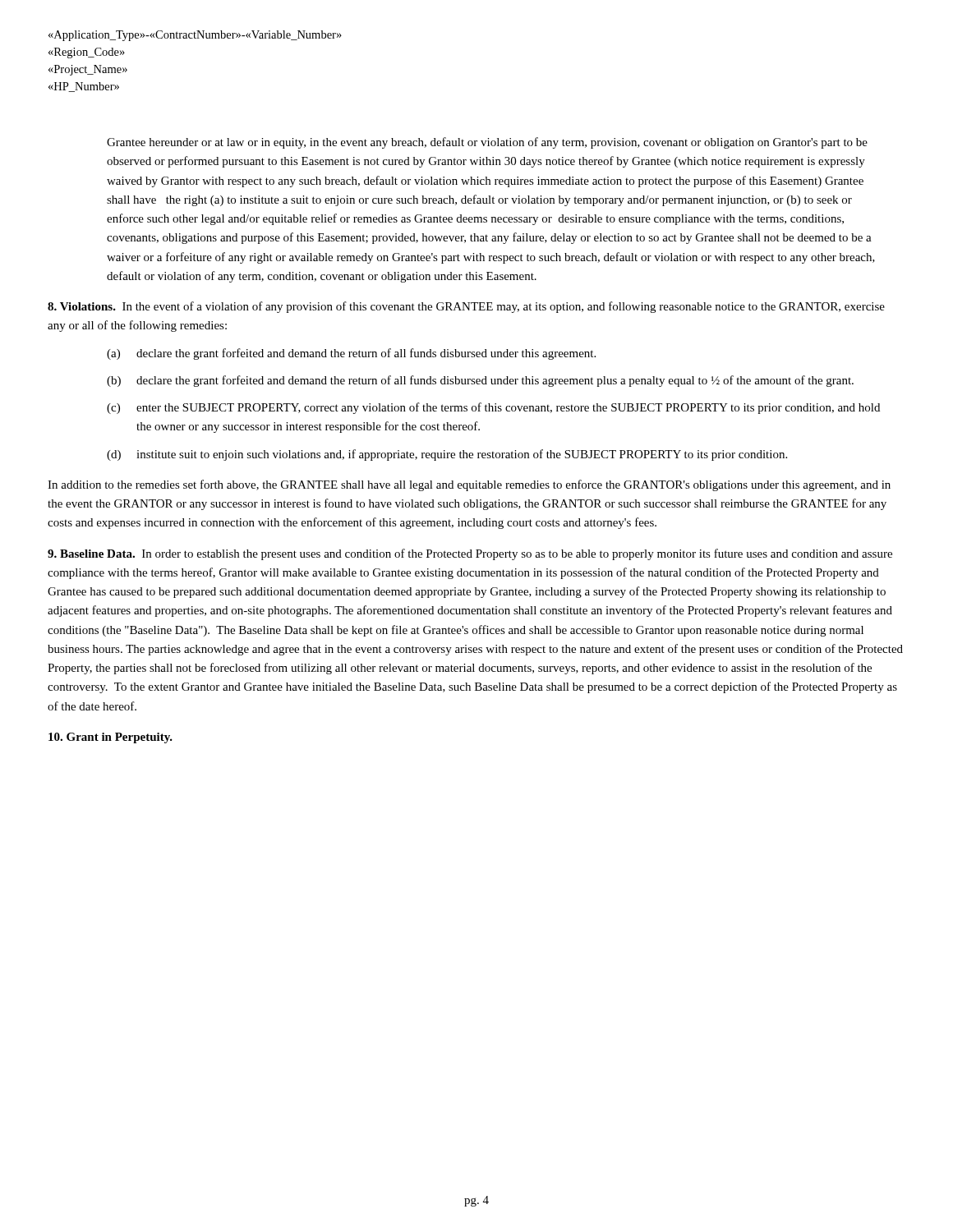Screen dimensions: 1232x953
Task: Select the text starting "(b) declare the grant forfeited and demand"
Action: click(x=494, y=381)
